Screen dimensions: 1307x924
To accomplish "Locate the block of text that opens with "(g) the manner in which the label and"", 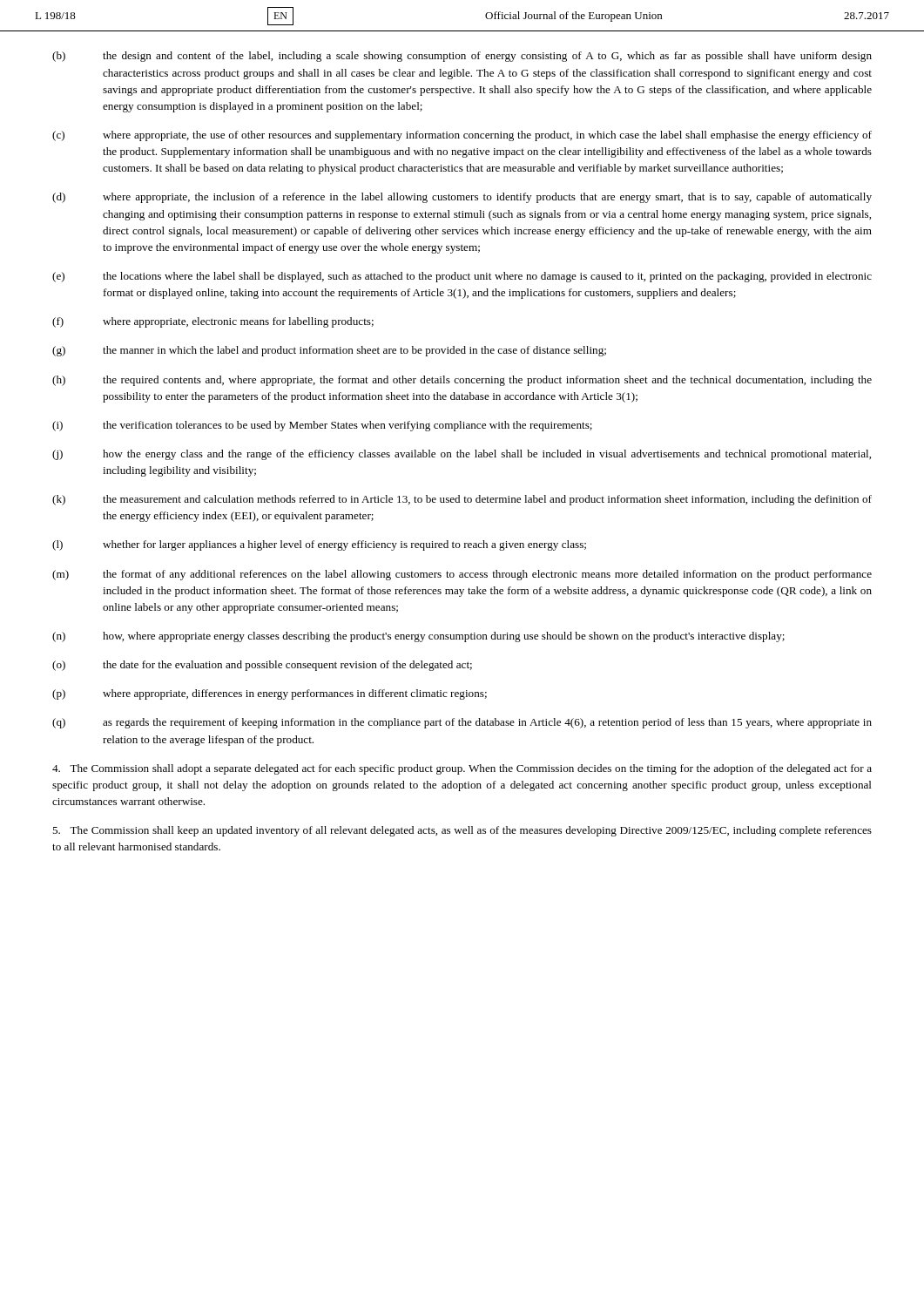I will pos(462,350).
